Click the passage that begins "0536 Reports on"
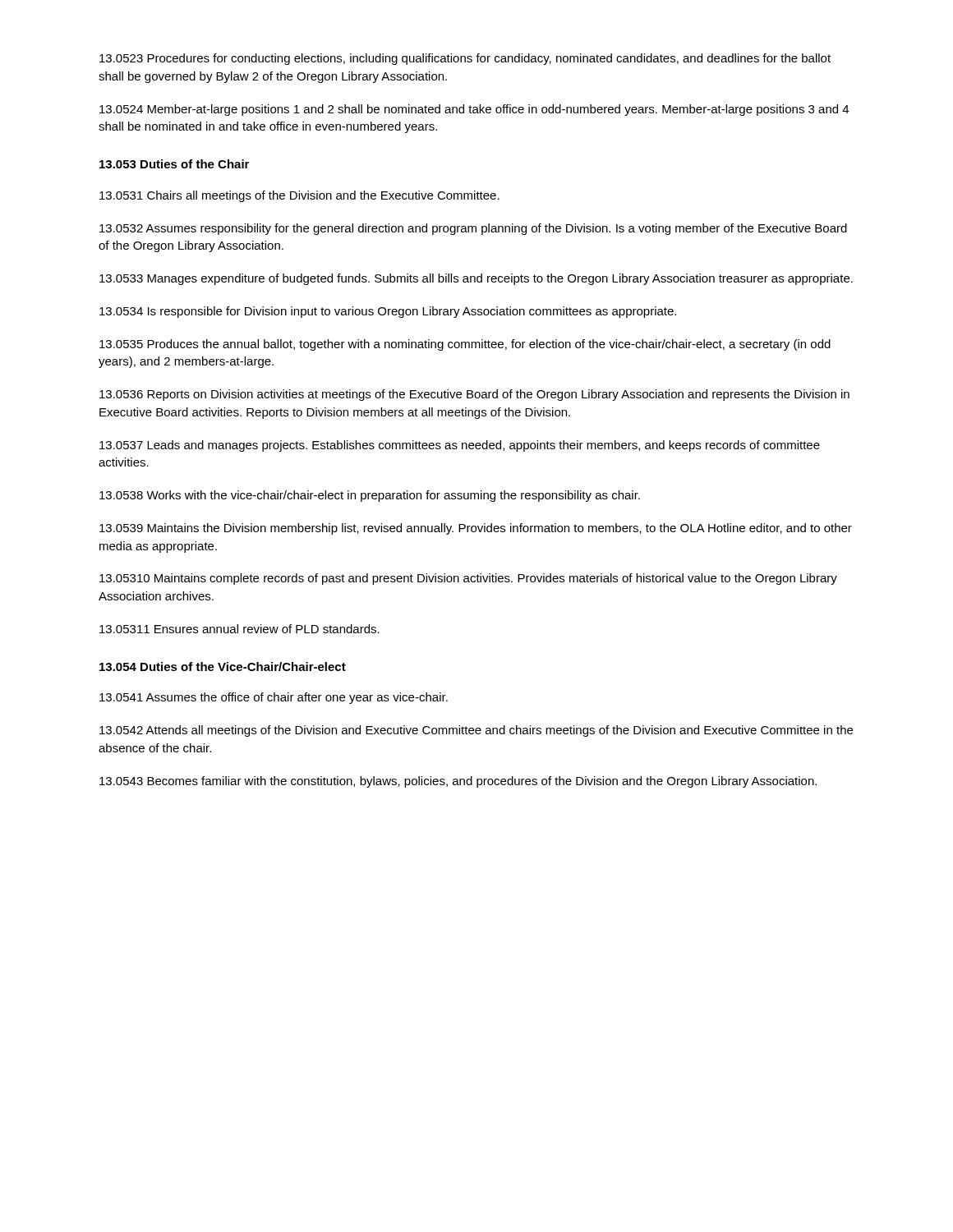 [474, 403]
